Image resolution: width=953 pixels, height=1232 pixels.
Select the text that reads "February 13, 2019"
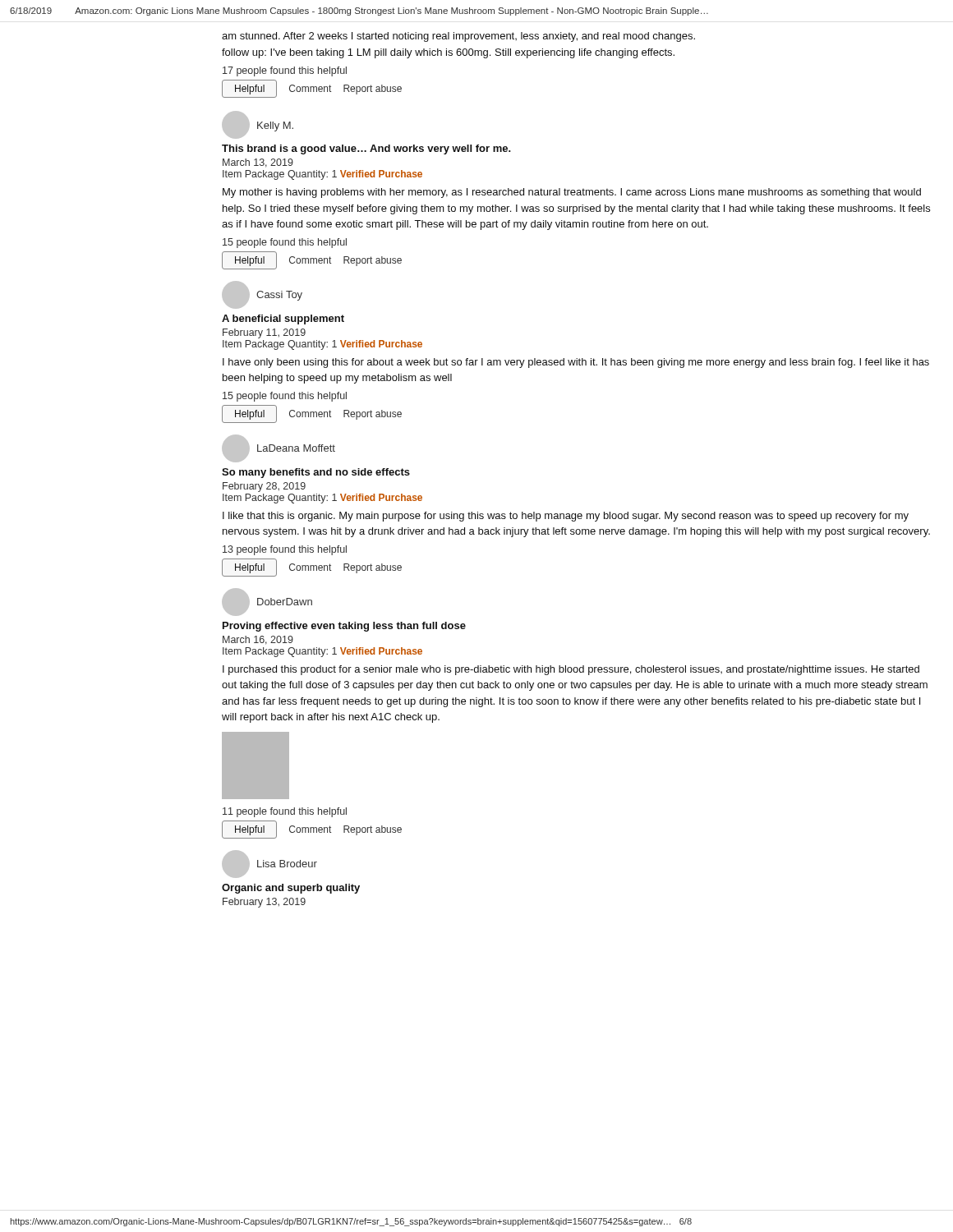264,901
